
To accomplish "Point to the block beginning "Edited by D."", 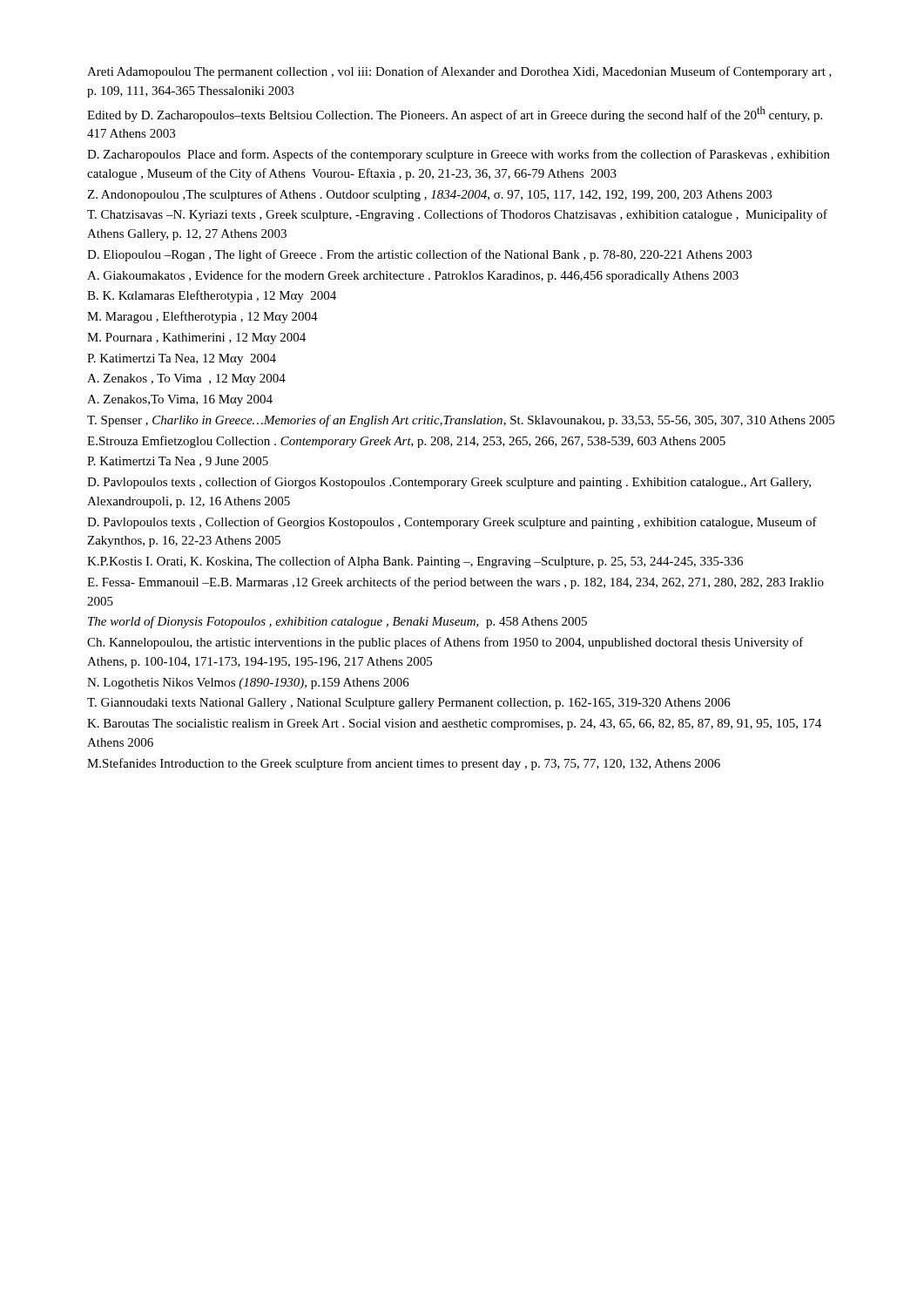I will 455,122.
